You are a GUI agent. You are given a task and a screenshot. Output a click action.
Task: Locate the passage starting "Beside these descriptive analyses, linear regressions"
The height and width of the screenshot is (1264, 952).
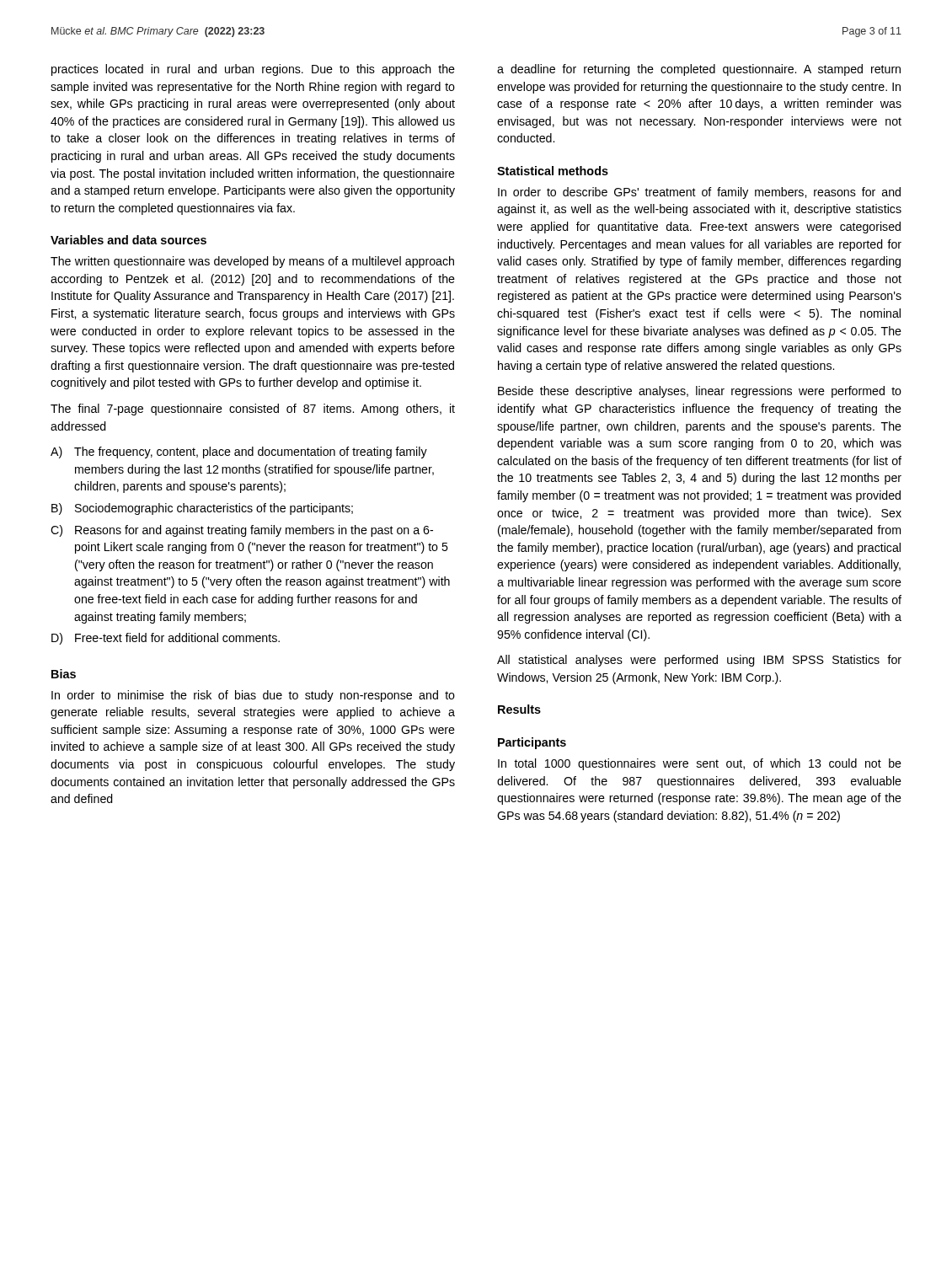click(699, 513)
